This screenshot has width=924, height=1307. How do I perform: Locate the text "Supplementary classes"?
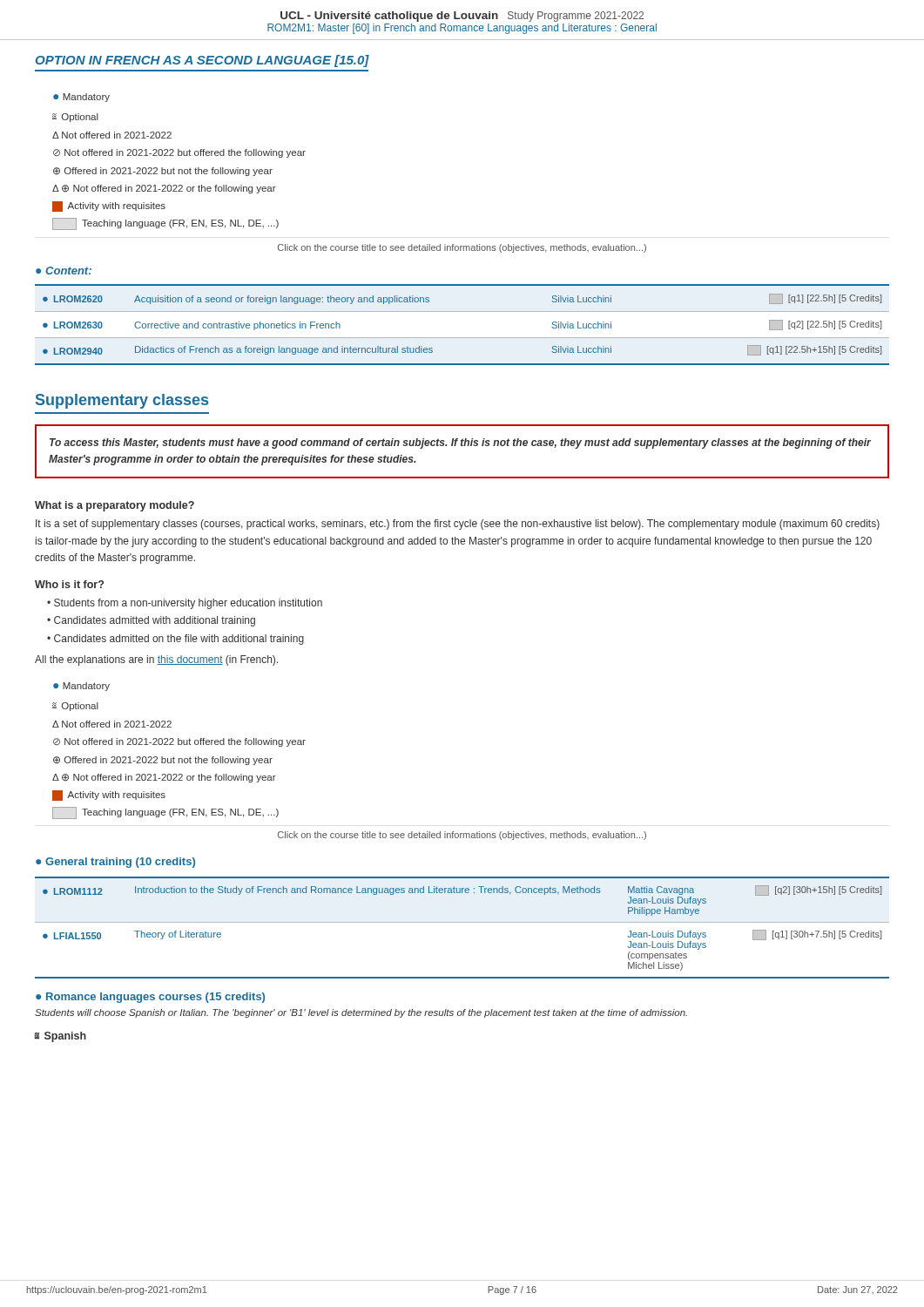122,400
